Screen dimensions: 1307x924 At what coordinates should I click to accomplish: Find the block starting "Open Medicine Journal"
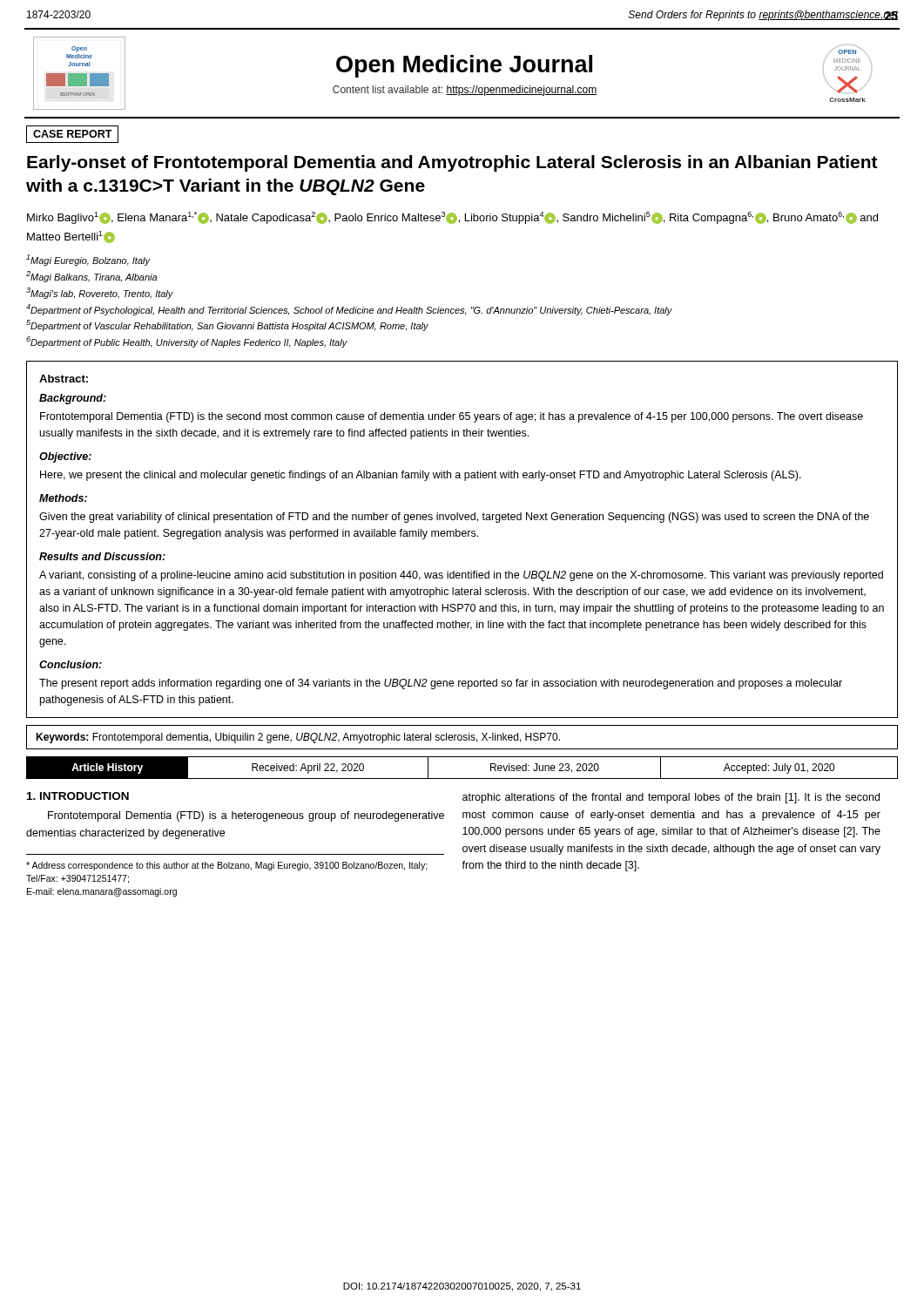[465, 64]
